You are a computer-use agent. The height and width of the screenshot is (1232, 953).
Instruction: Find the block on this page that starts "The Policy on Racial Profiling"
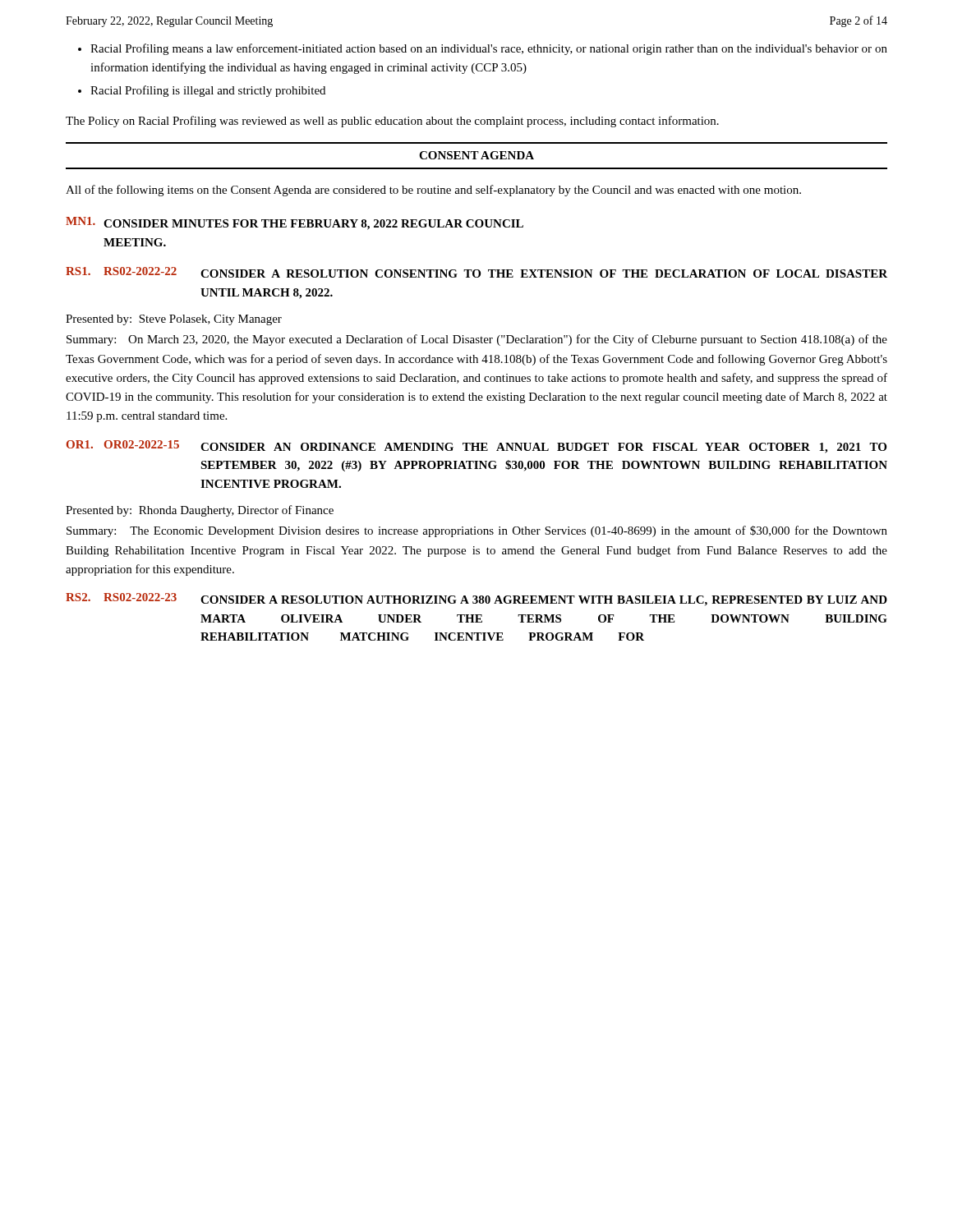pyautogui.click(x=393, y=120)
